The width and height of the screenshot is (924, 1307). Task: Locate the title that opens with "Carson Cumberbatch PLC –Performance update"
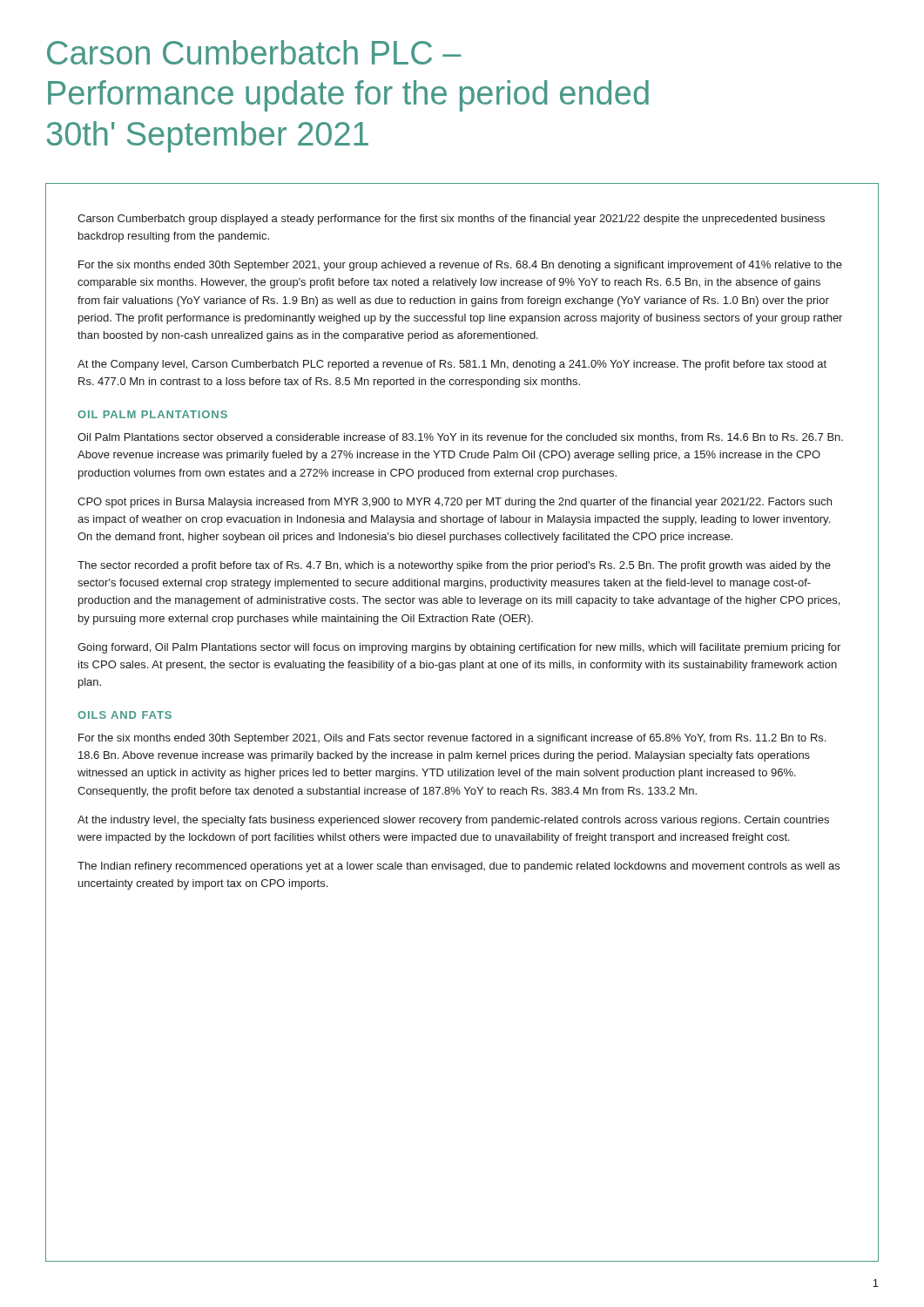point(385,94)
